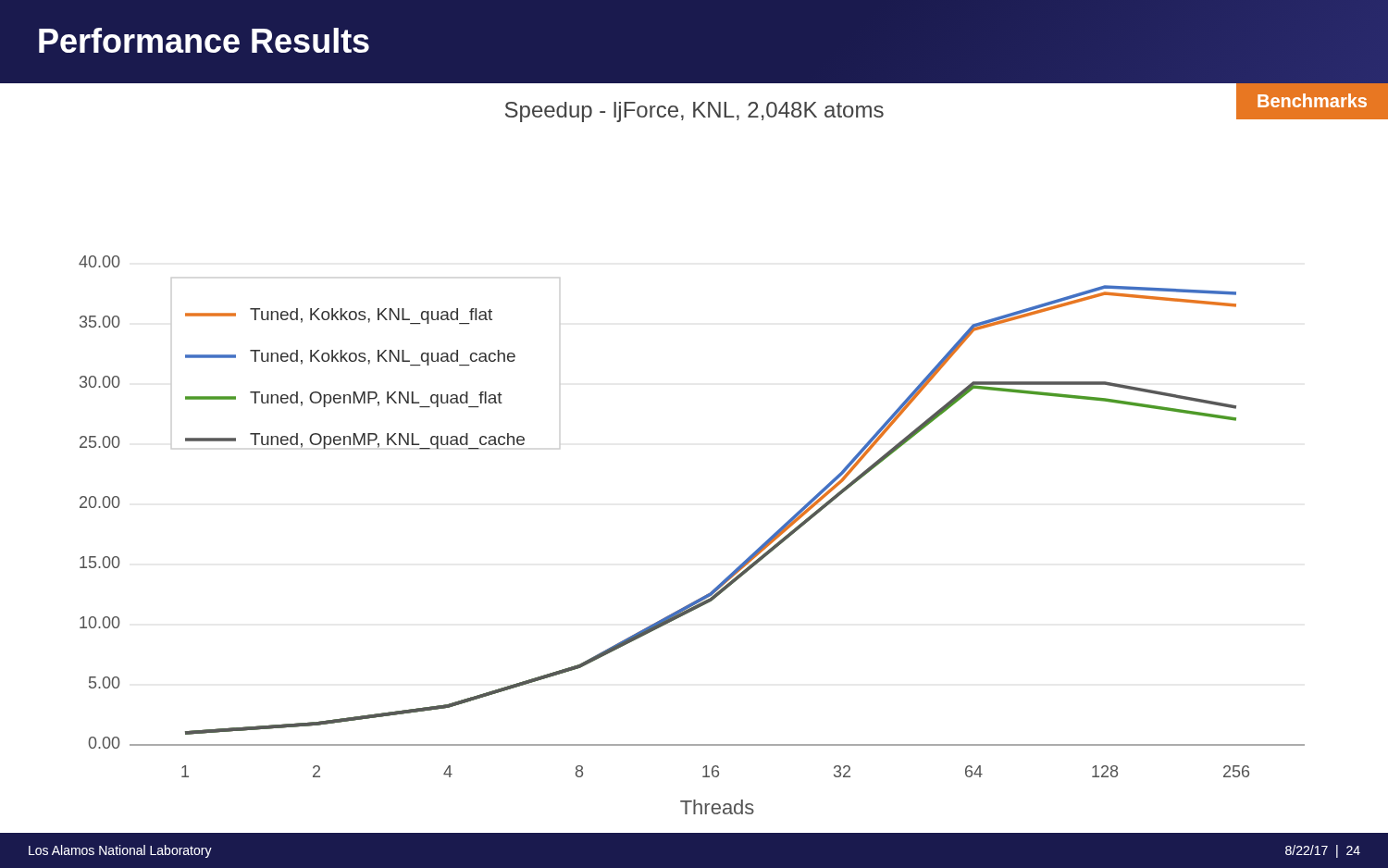Select the line chart
The width and height of the screenshot is (1388, 868).
click(x=703, y=479)
